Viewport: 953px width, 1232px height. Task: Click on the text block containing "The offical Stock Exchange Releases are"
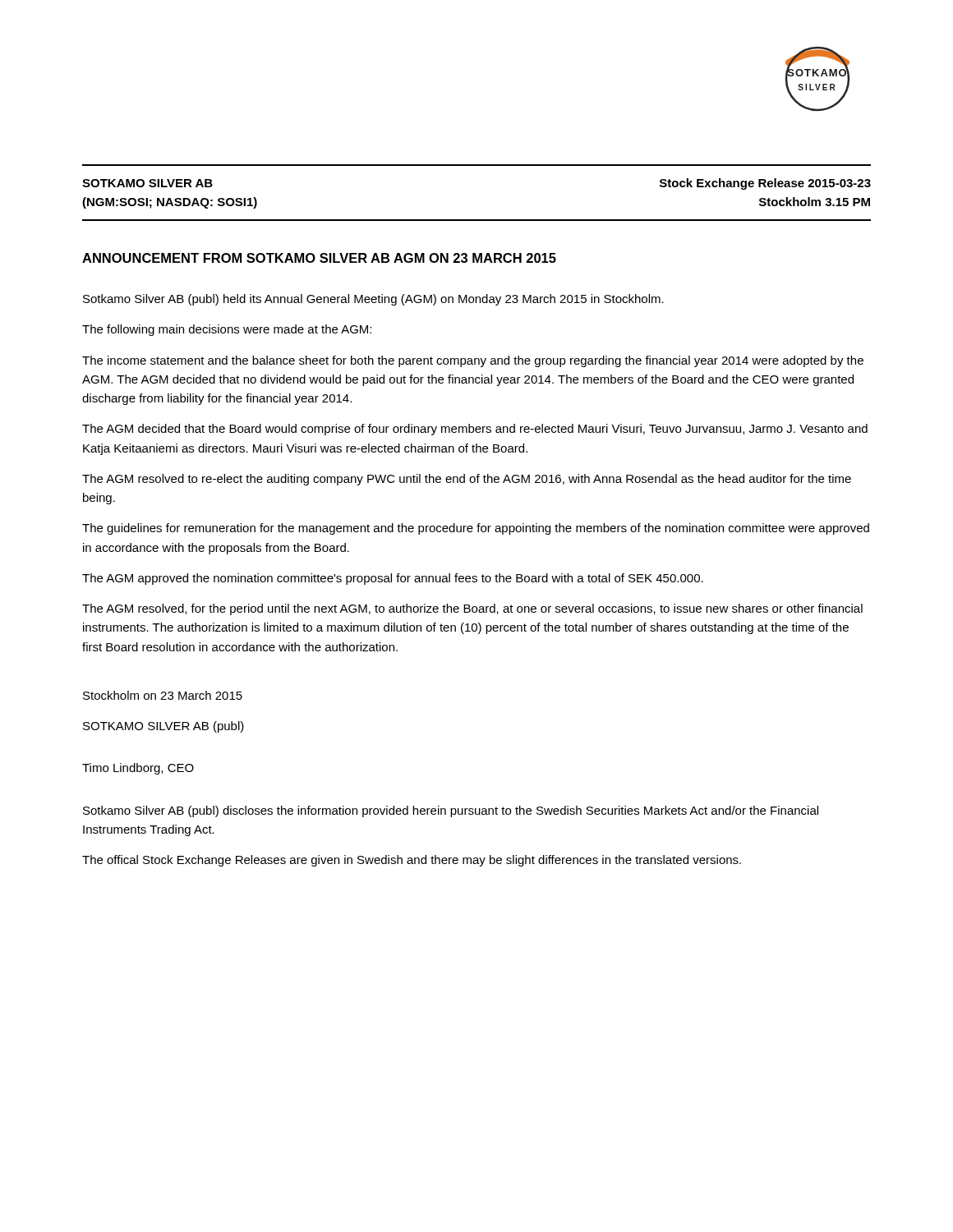pos(412,860)
